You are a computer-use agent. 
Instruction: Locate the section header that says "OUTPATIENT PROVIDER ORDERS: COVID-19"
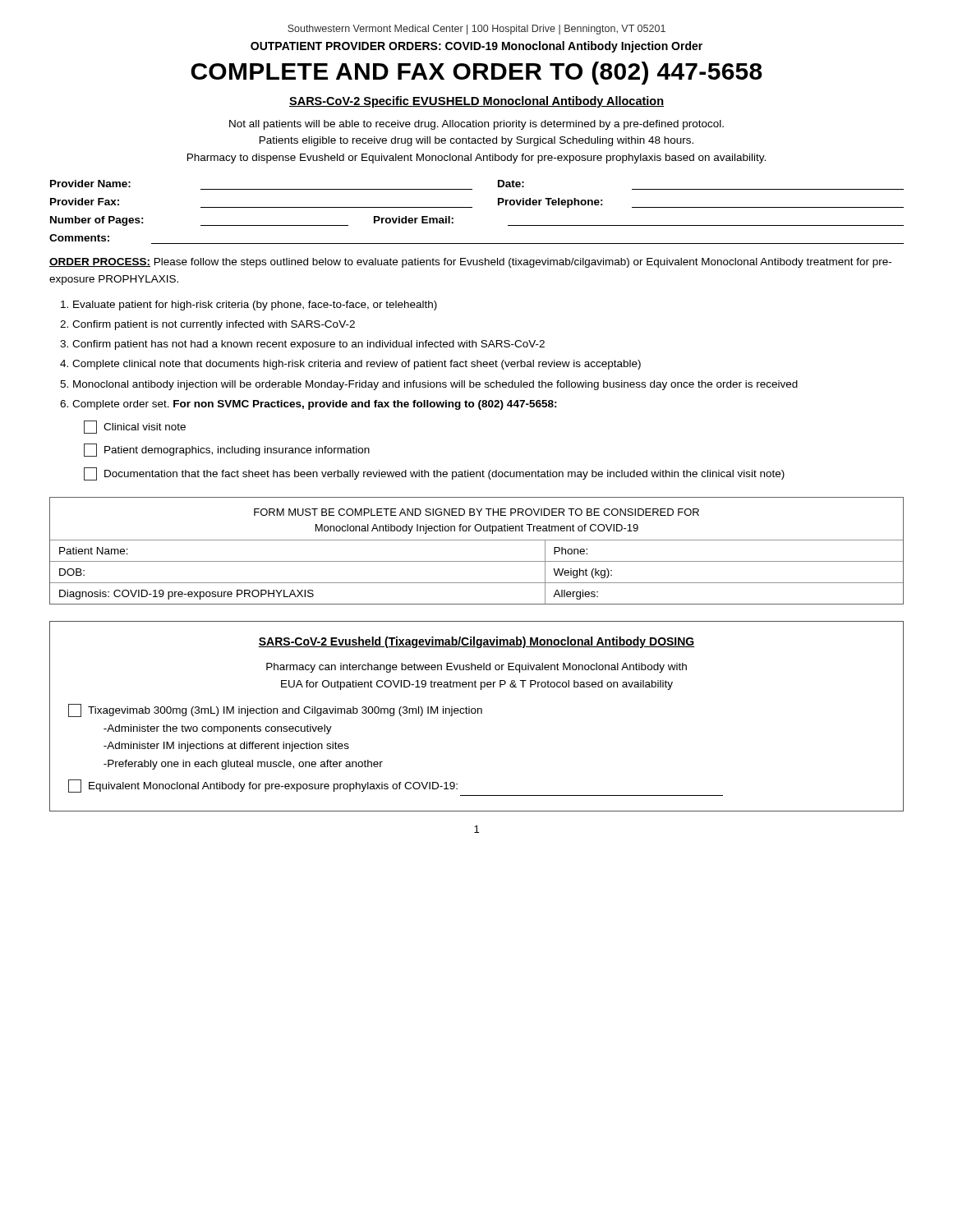point(476,46)
